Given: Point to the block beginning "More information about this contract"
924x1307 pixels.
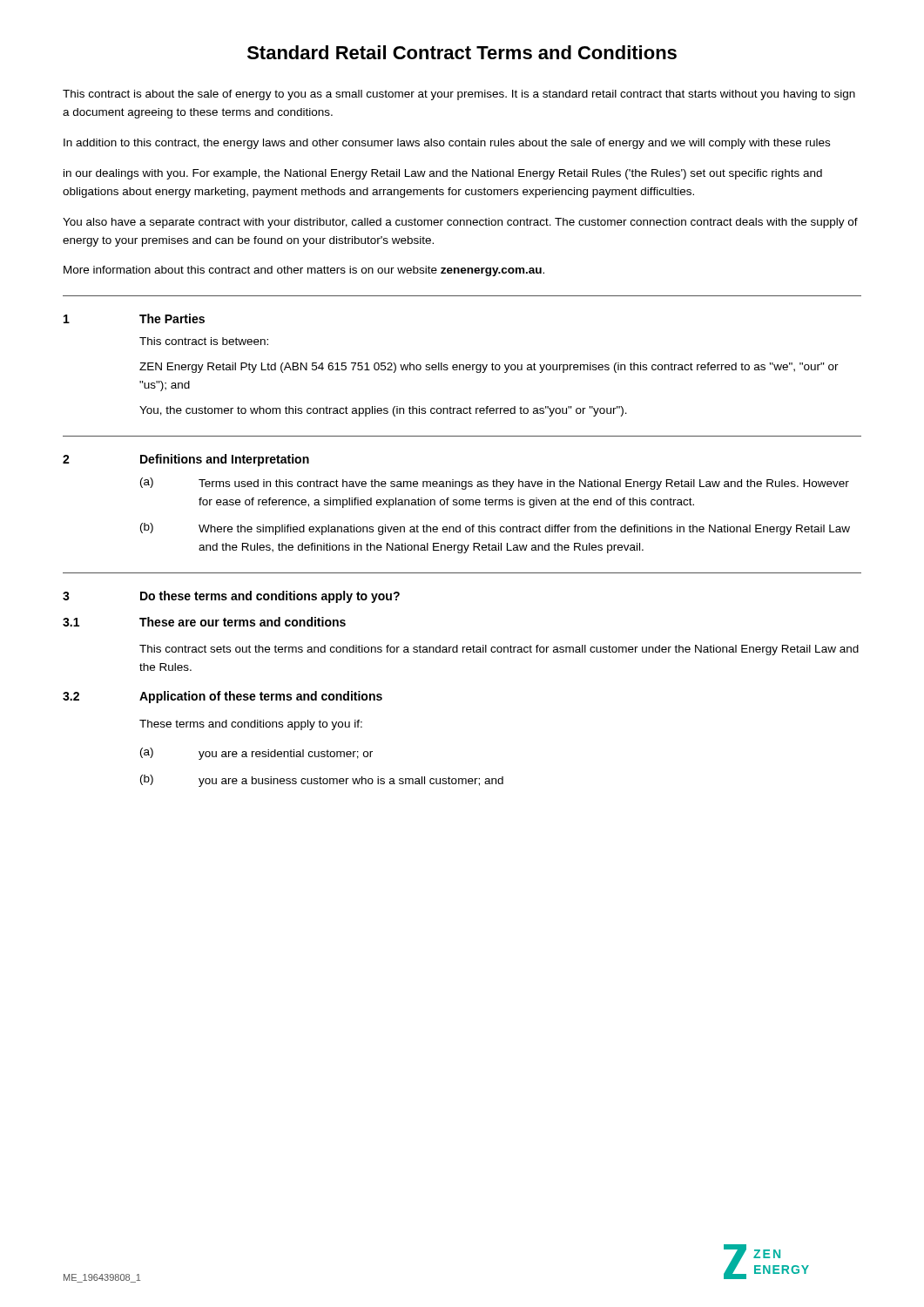Looking at the screenshot, I should click(x=304, y=270).
